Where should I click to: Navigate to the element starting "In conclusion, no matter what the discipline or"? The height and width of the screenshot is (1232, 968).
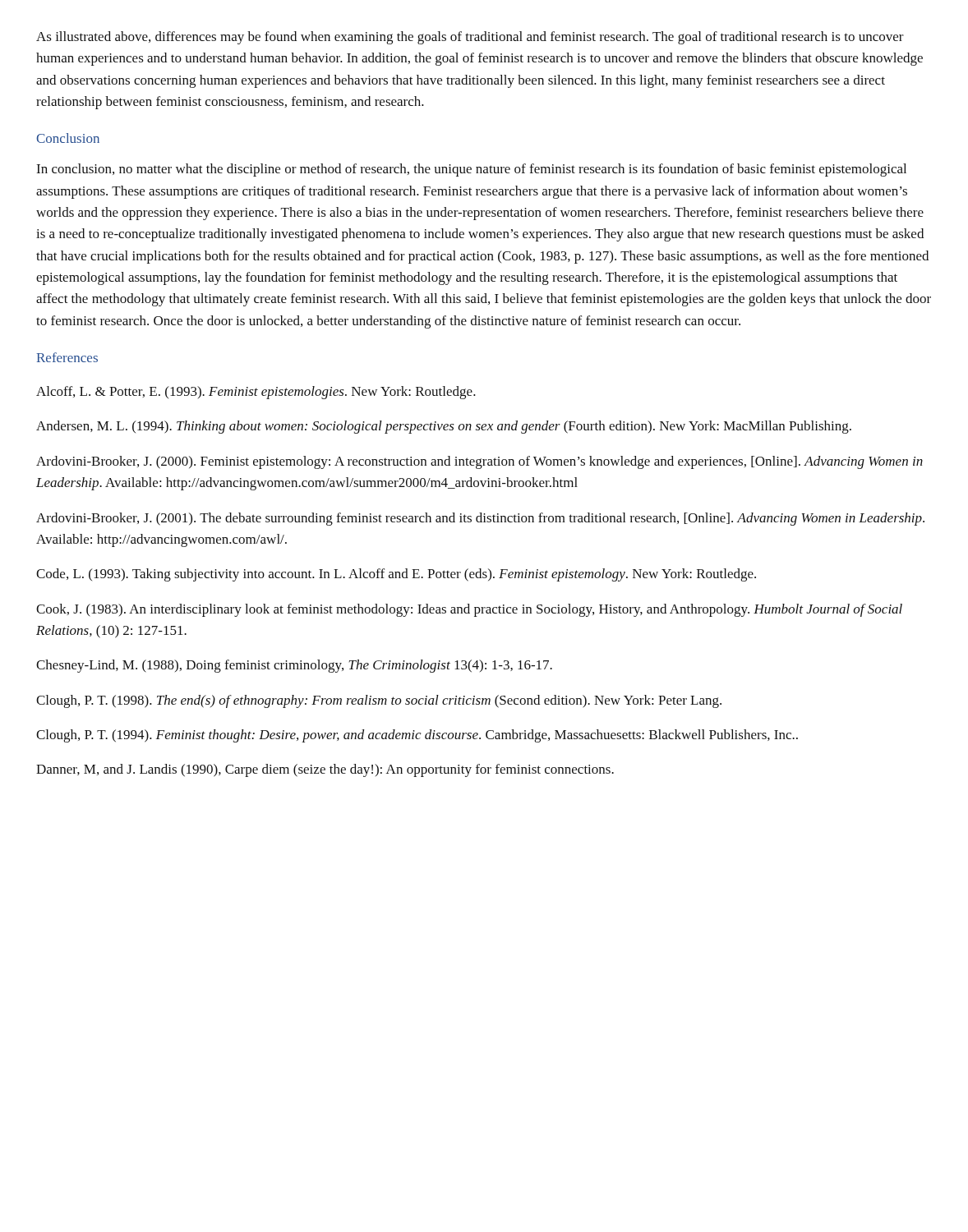484,245
